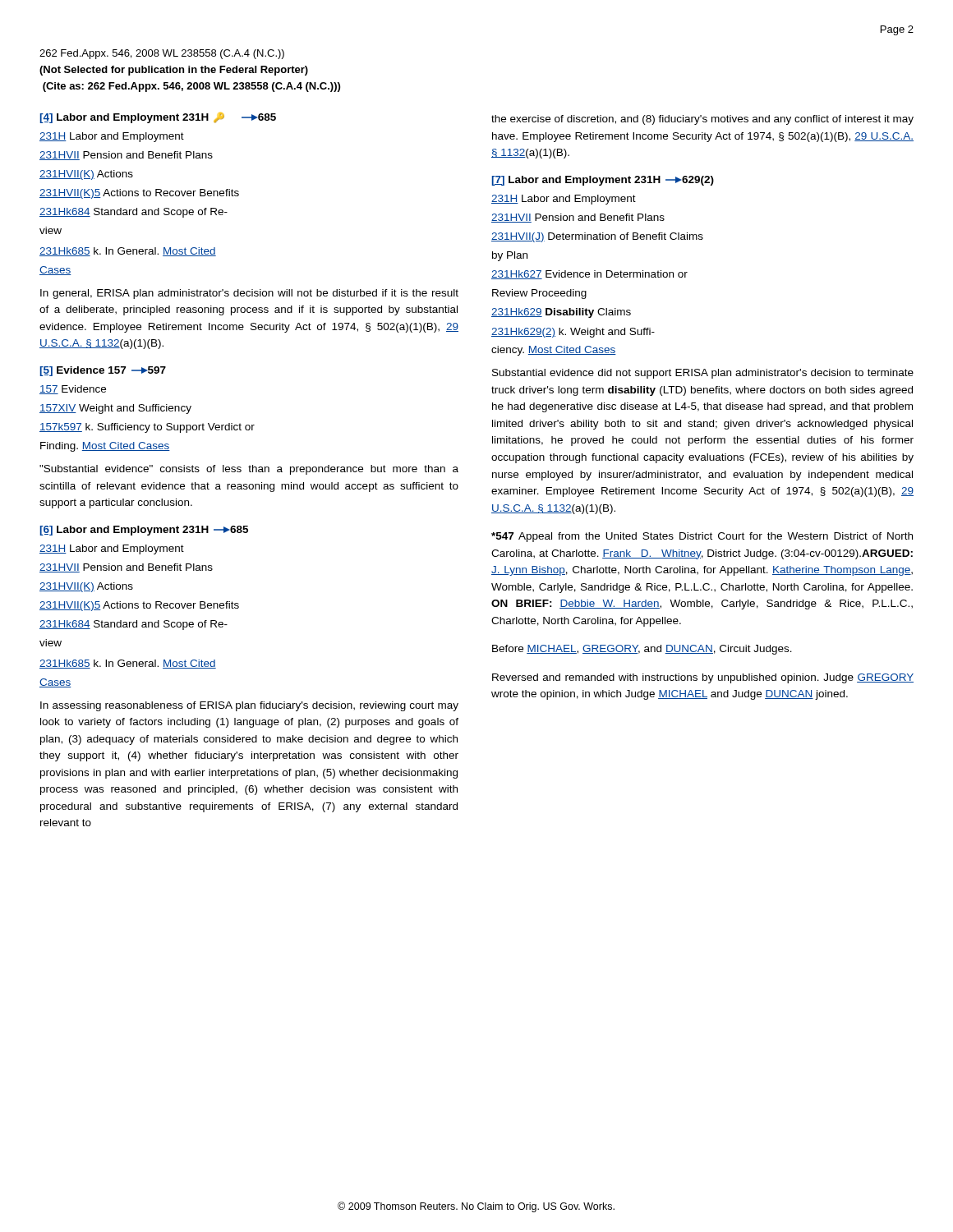Find the text starting "157 Evidence"
The image size is (953, 1232).
(73, 389)
